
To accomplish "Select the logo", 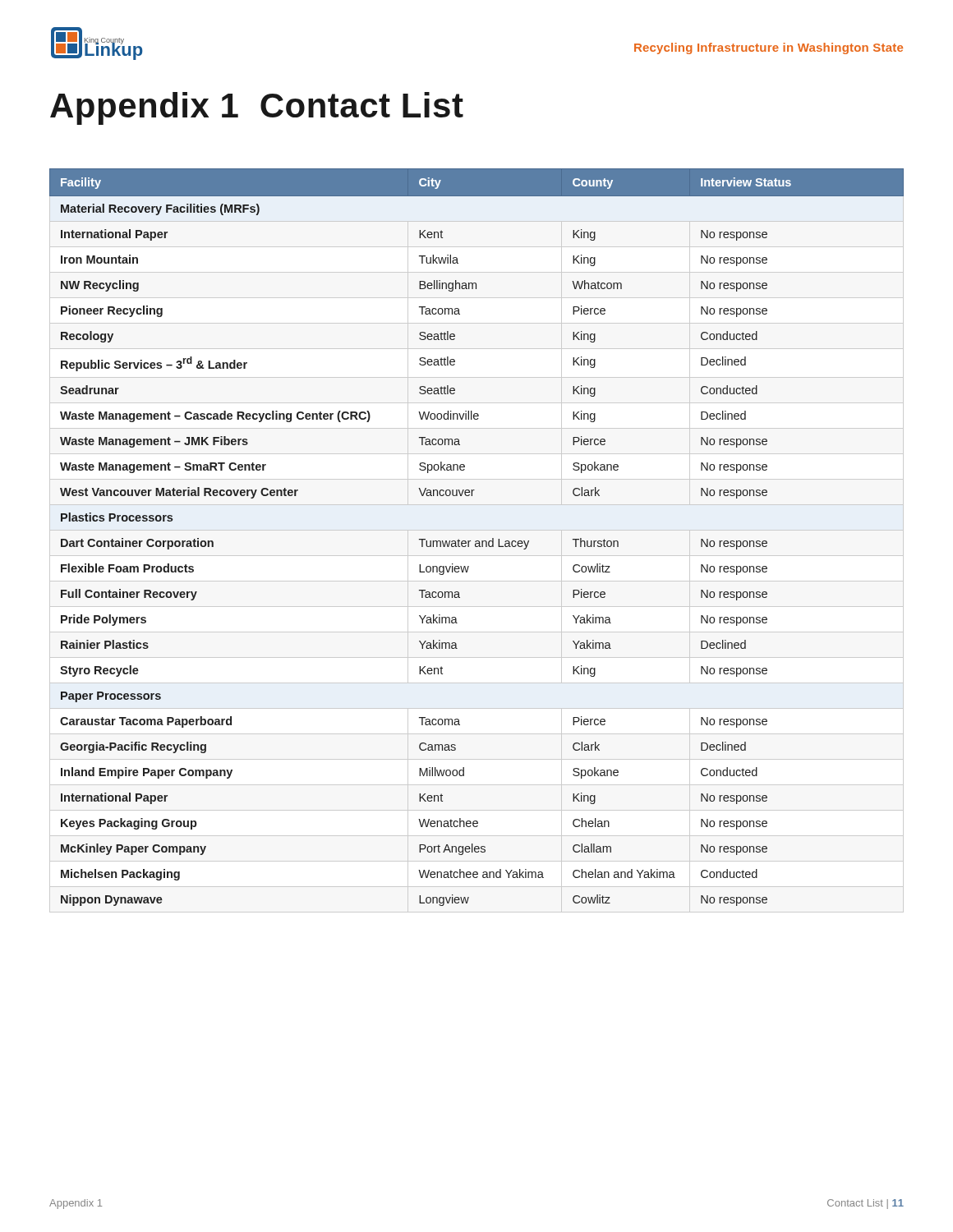I will (x=115, y=47).
